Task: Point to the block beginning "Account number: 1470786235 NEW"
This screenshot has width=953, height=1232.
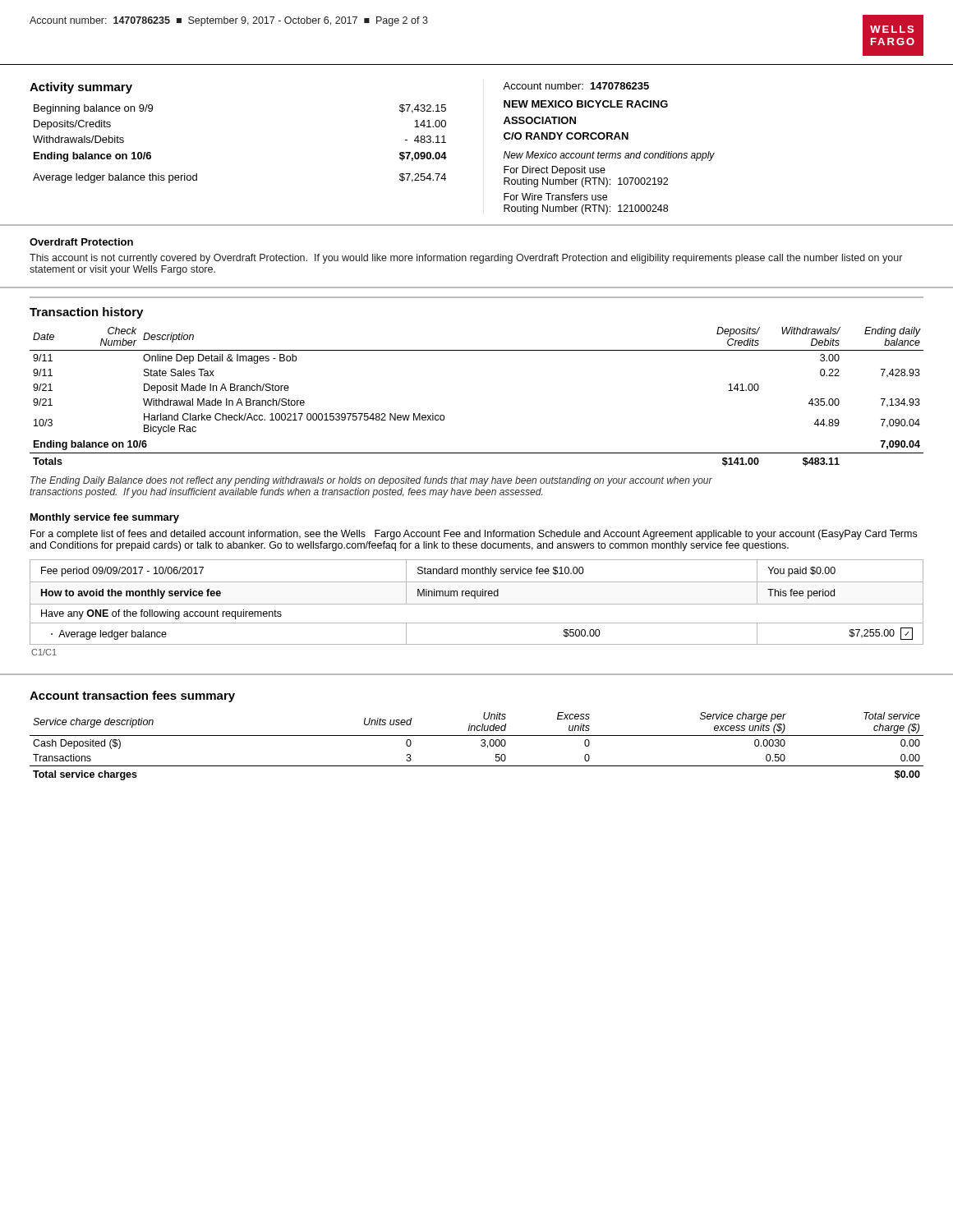Action: pyautogui.click(x=713, y=147)
